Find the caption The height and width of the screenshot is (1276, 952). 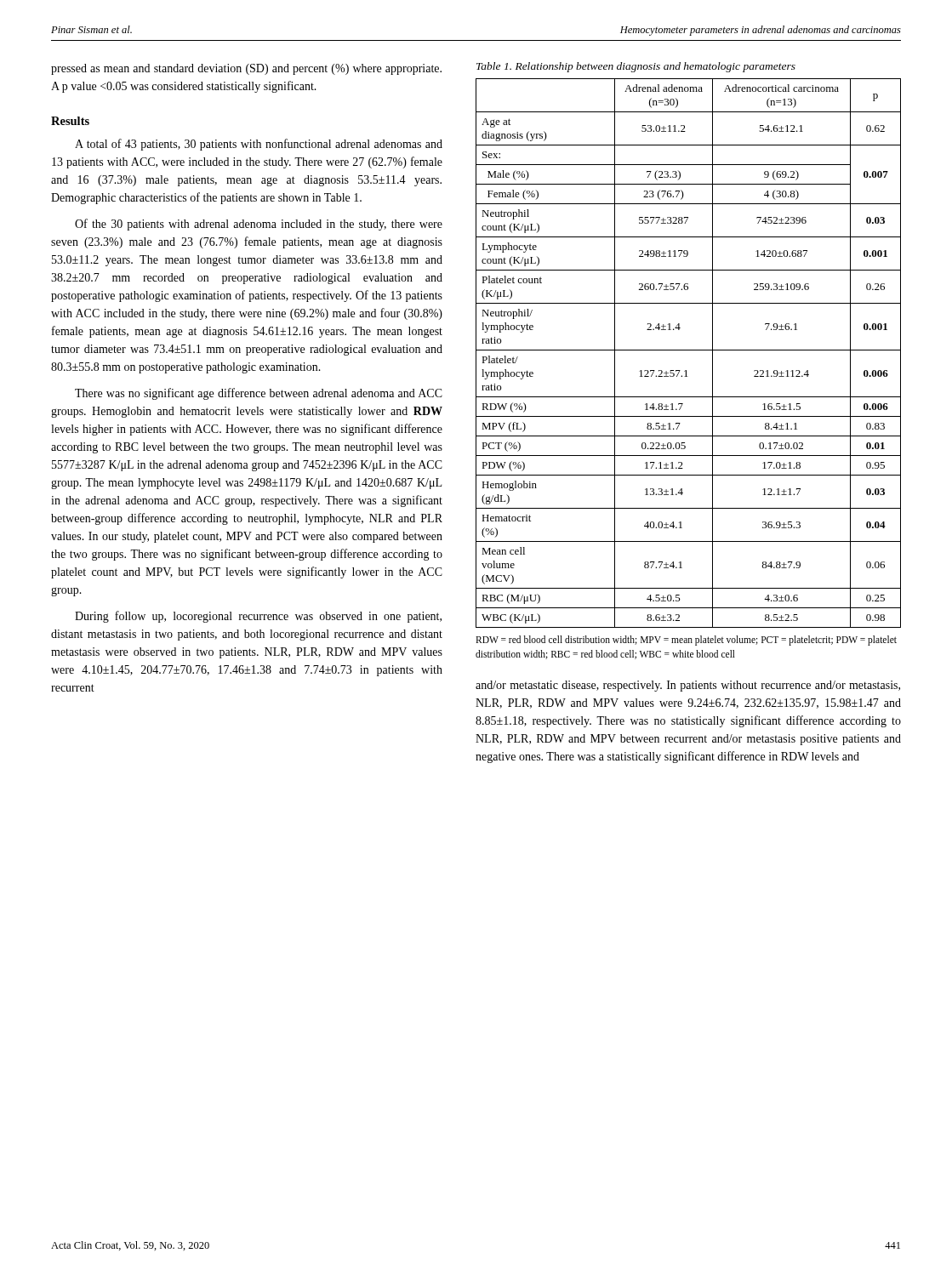tap(636, 66)
